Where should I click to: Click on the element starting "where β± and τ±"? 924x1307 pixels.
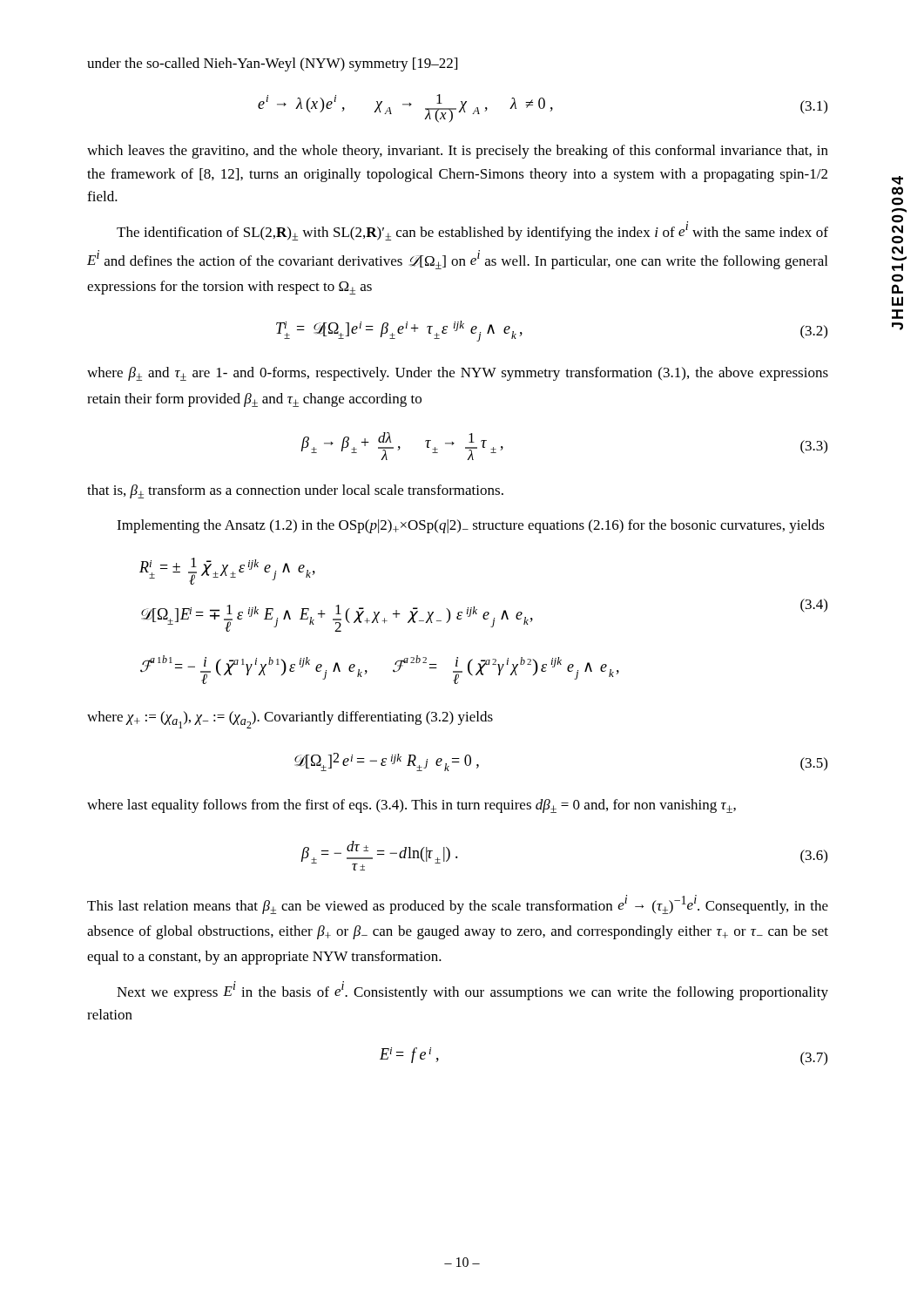[458, 387]
